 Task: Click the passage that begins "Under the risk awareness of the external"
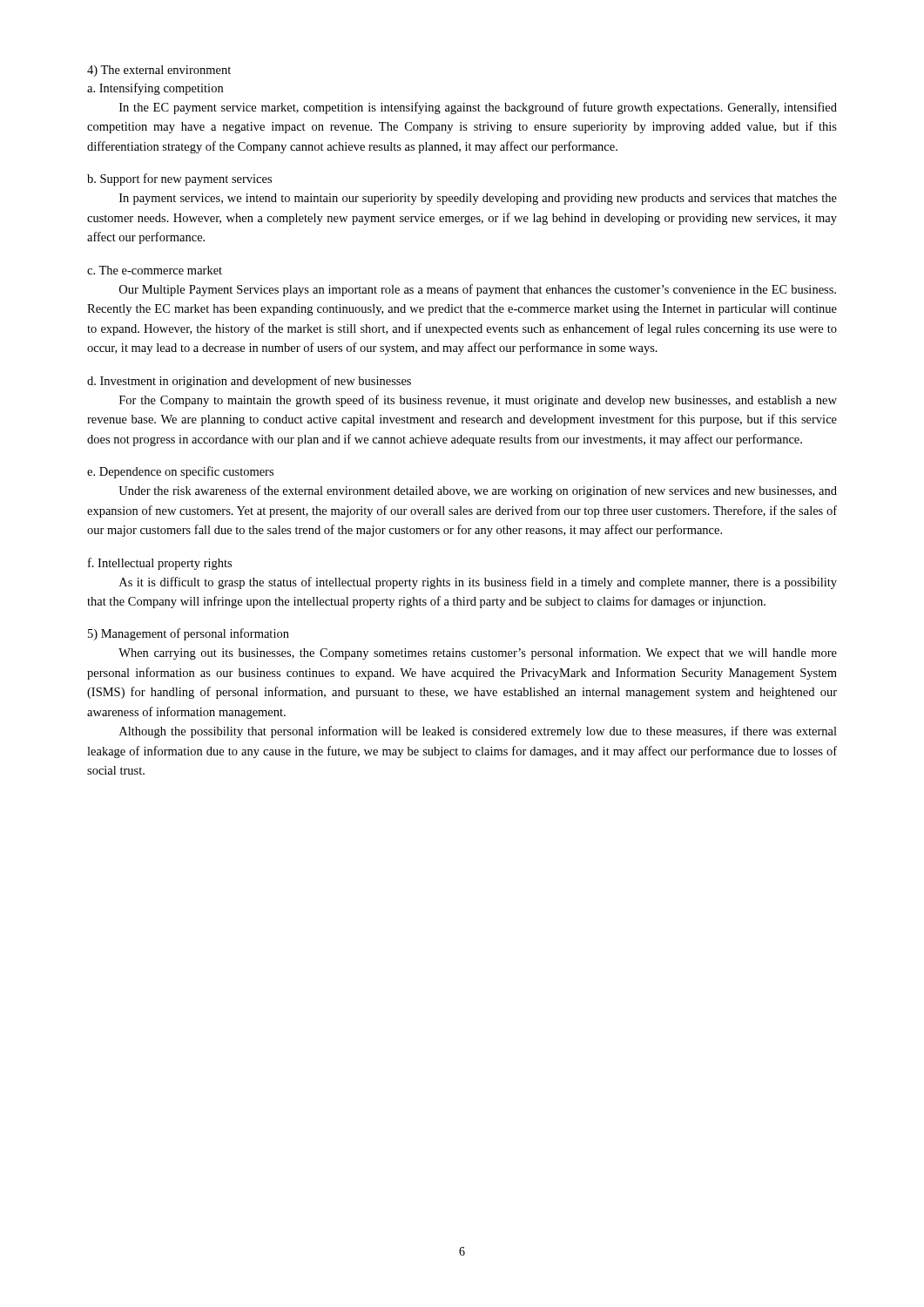click(x=462, y=510)
